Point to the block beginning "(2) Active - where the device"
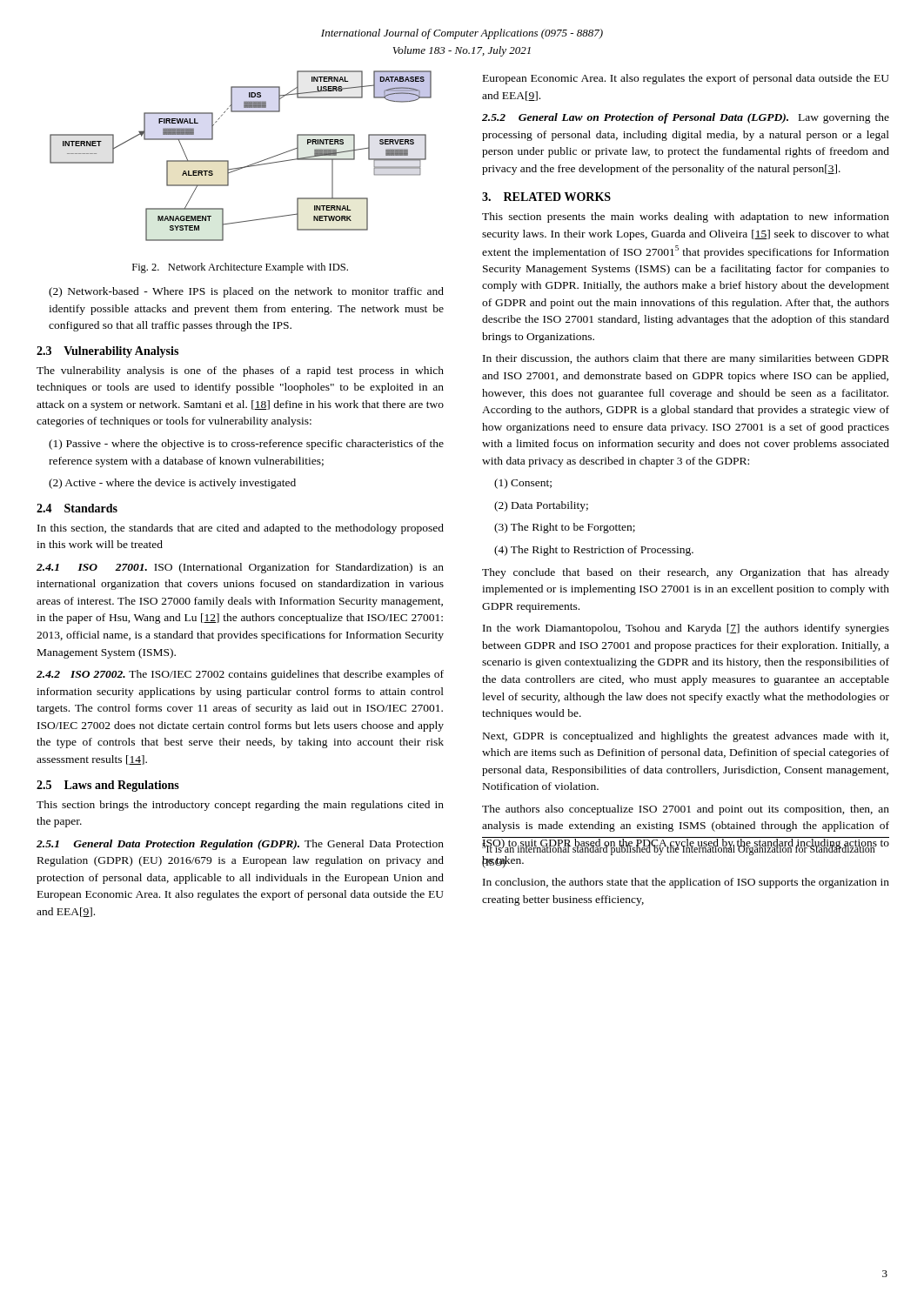924x1305 pixels. (172, 482)
